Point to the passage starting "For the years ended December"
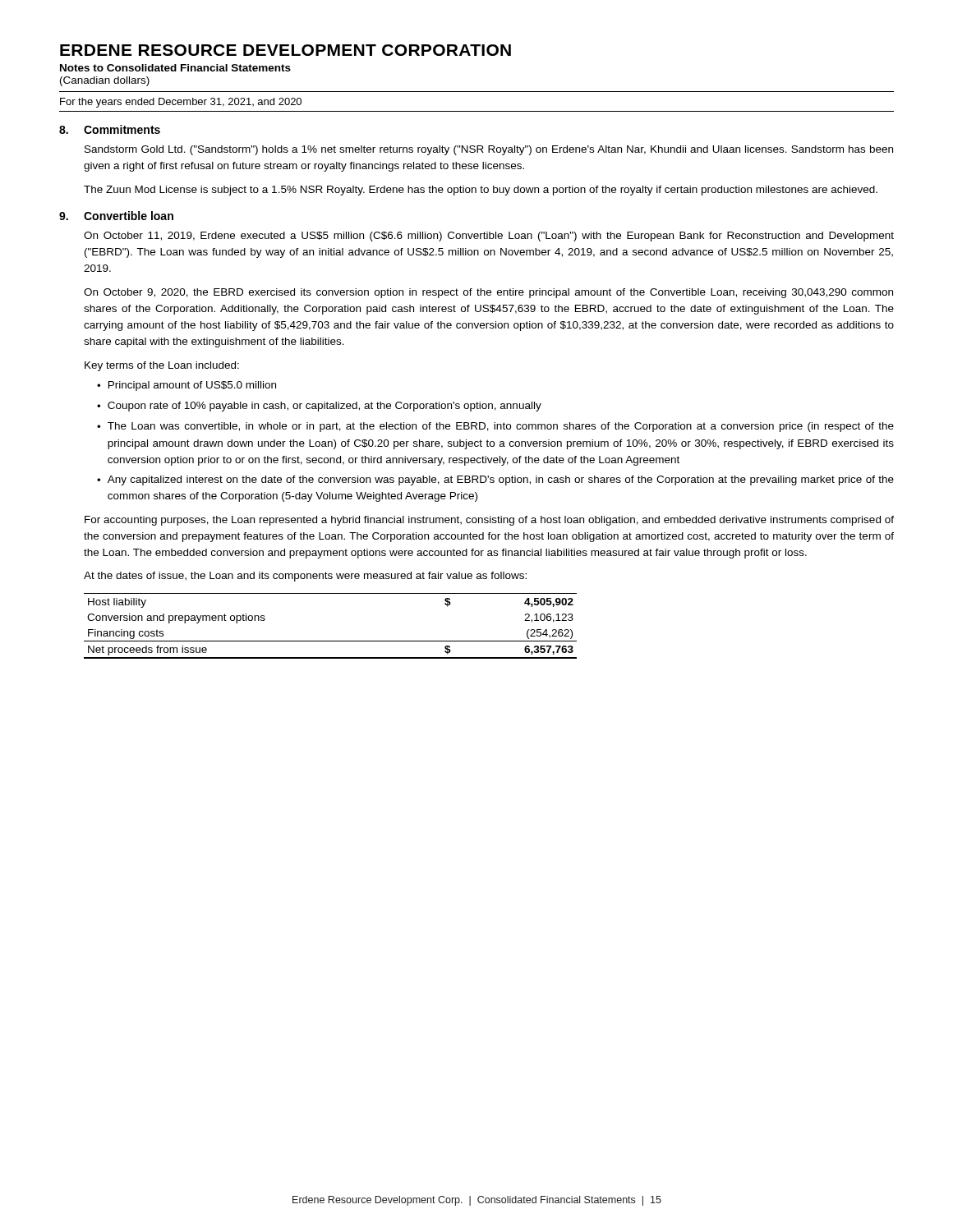This screenshot has width=953, height=1232. (x=476, y=104)
